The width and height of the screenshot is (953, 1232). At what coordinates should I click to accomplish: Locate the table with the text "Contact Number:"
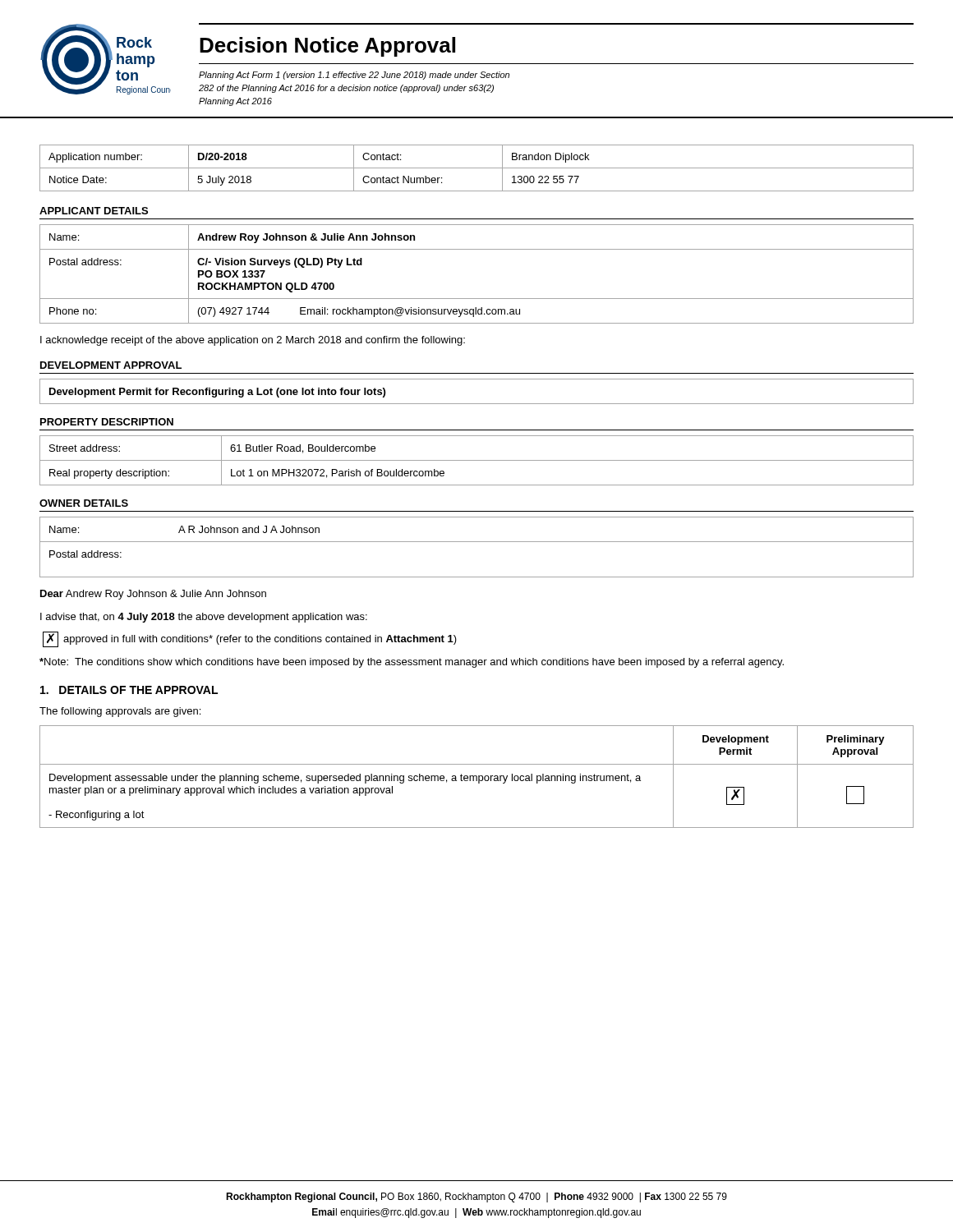pos(476,168)
